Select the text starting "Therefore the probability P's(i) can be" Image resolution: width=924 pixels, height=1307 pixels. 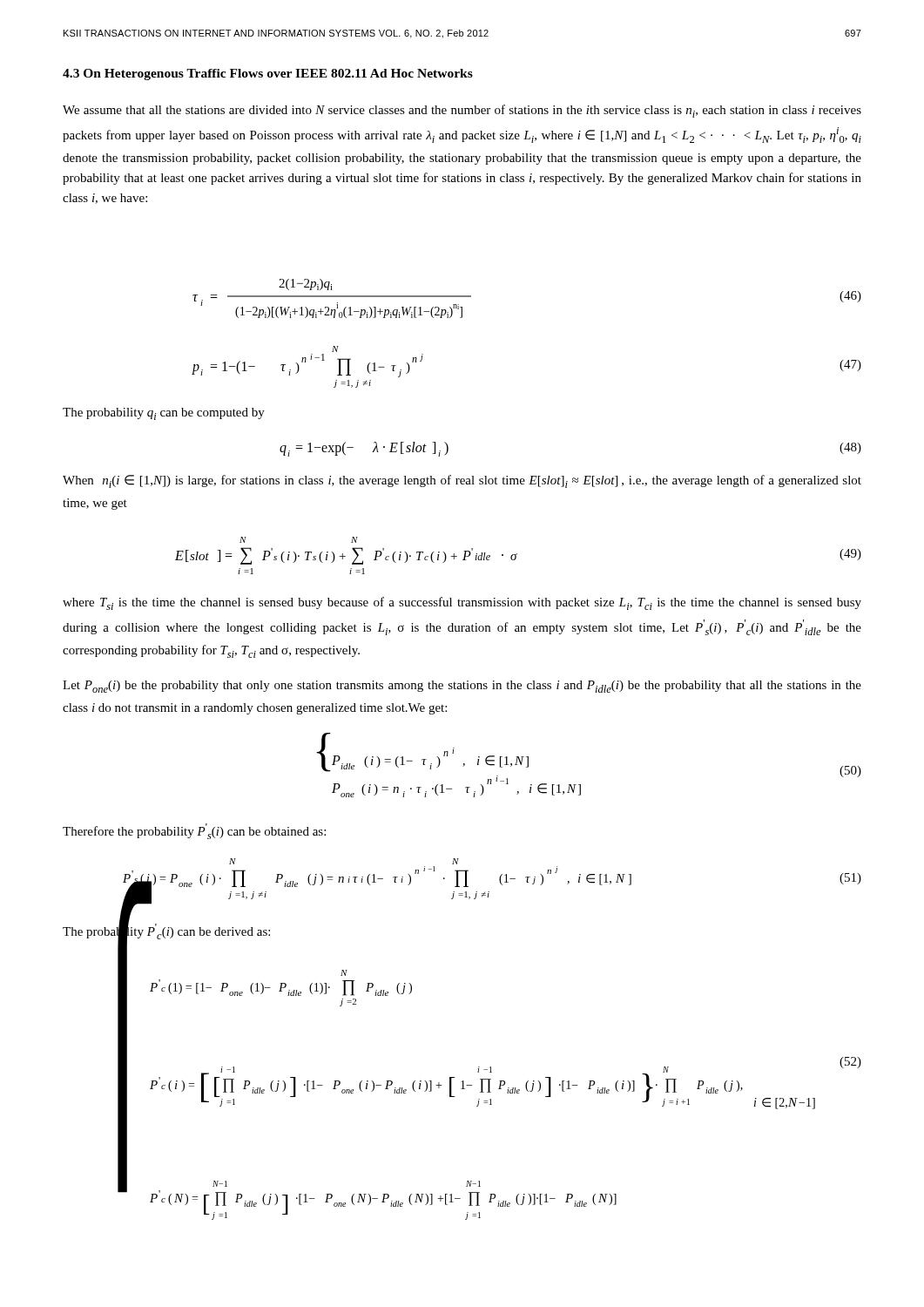(195, 831)
